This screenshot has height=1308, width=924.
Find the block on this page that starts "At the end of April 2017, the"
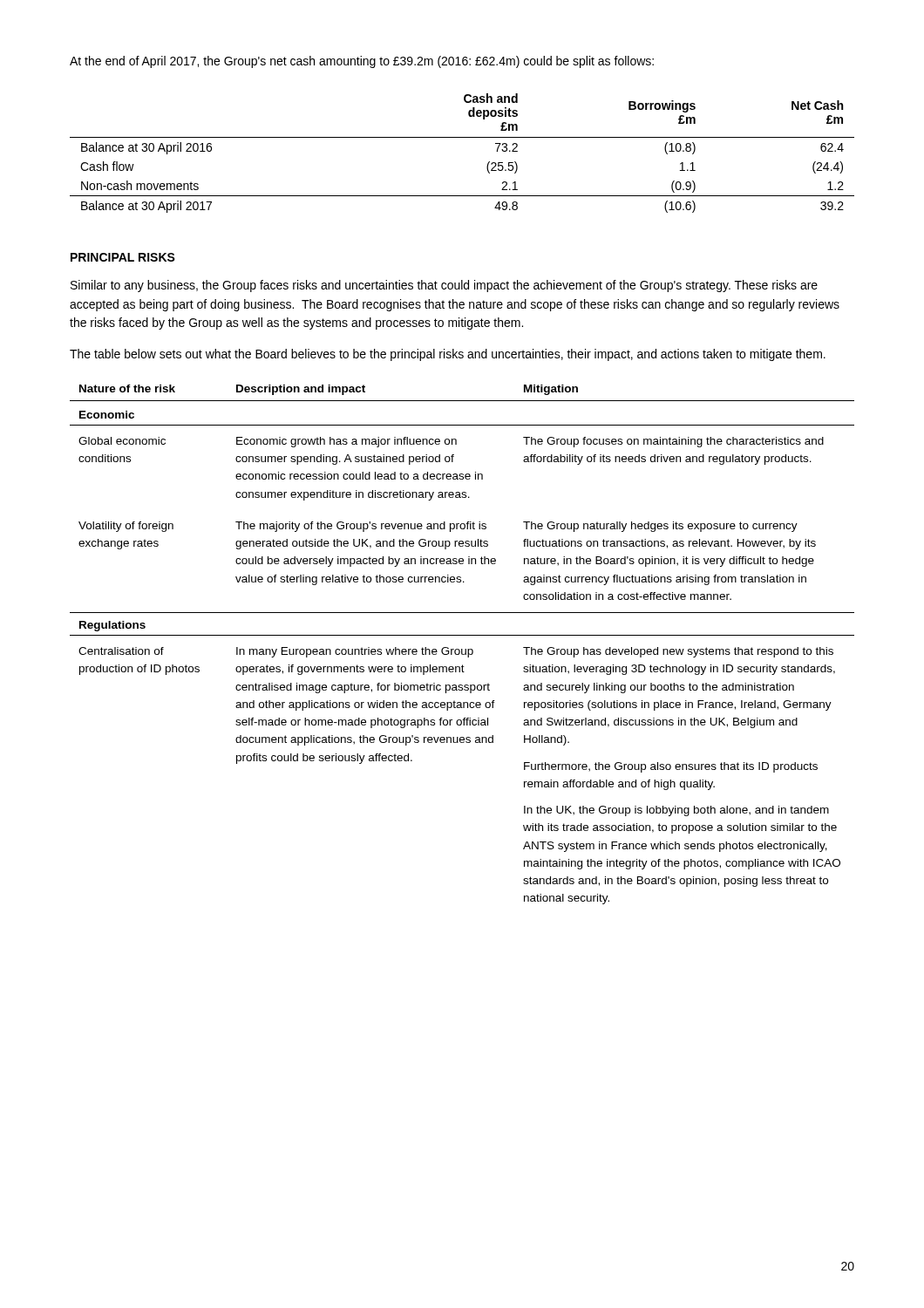click(x=362, y=61)
